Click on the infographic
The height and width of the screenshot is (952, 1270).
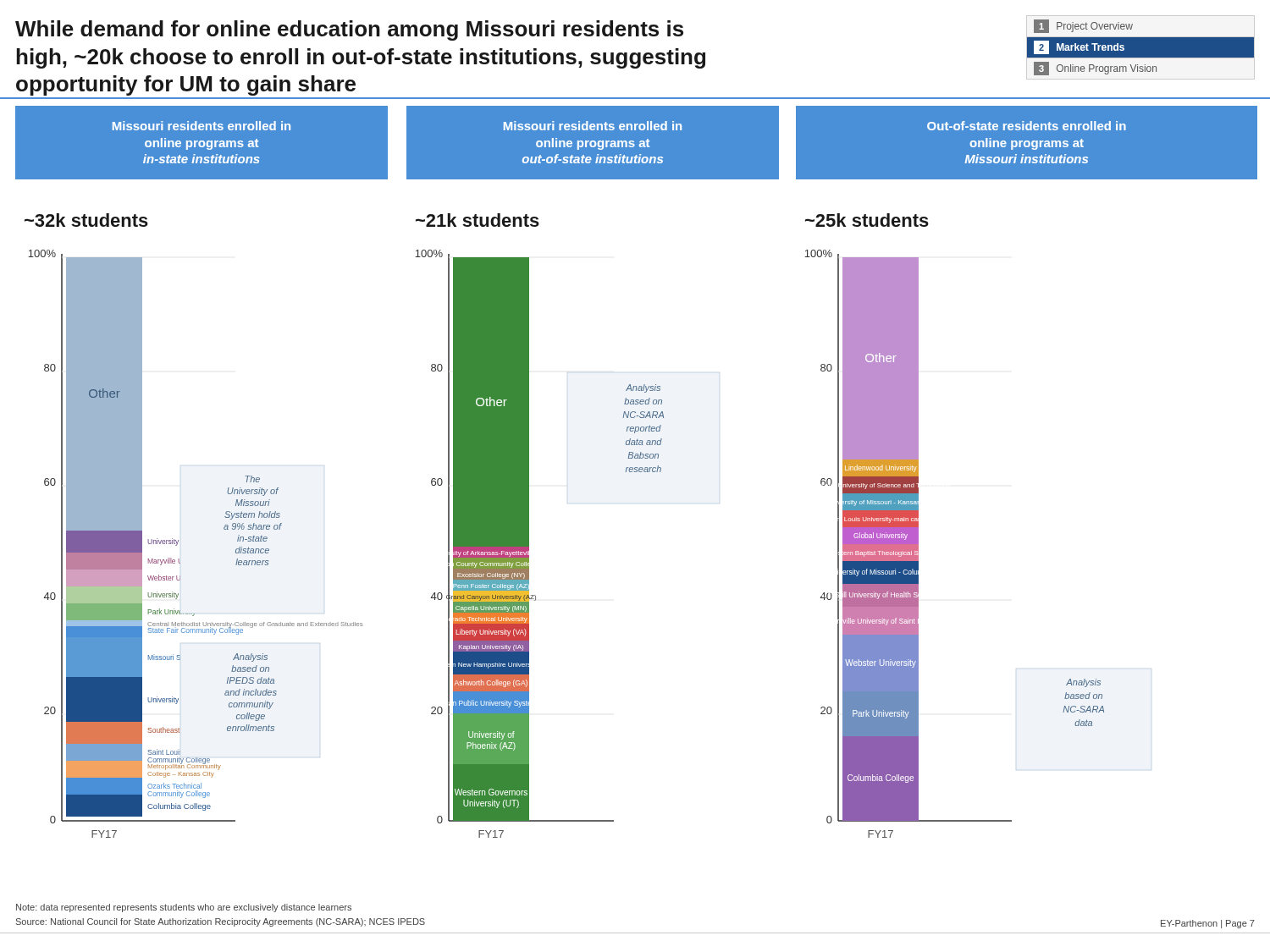pos(1140,47)
